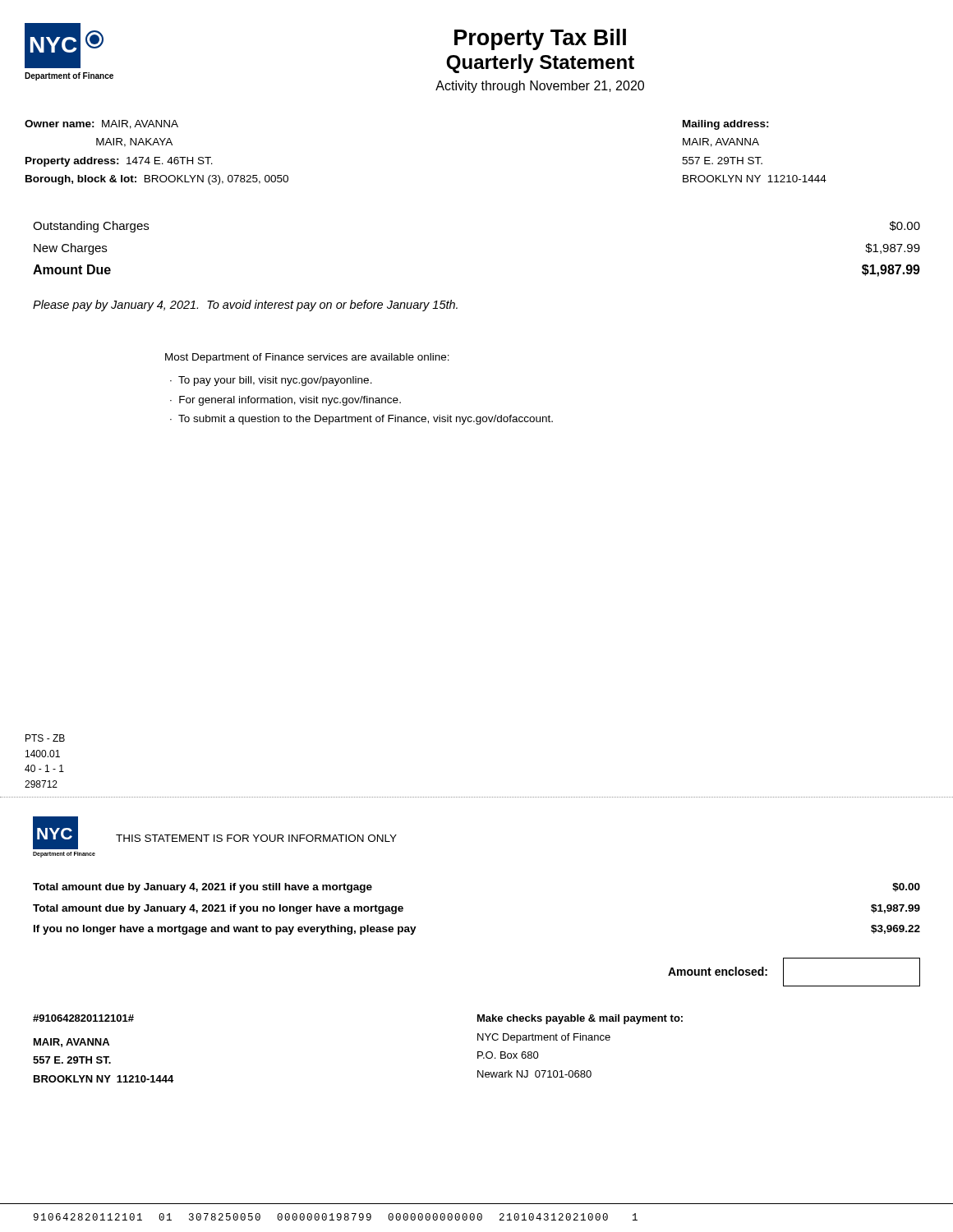
Task: Where is the passage that starts "Most Department of Finance services"?
Action: (307, 357)
